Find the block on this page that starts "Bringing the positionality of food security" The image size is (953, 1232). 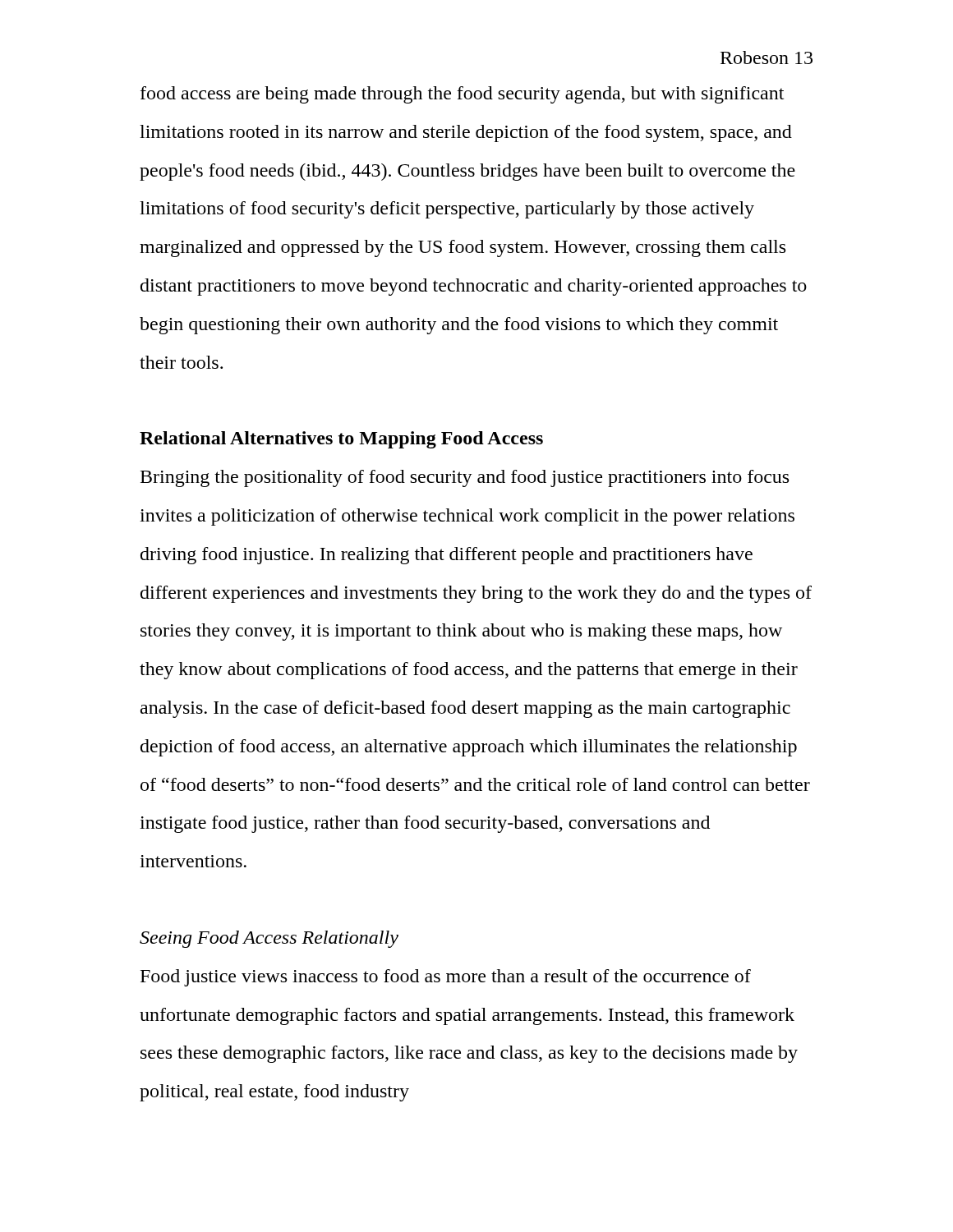tap(476, 669)
